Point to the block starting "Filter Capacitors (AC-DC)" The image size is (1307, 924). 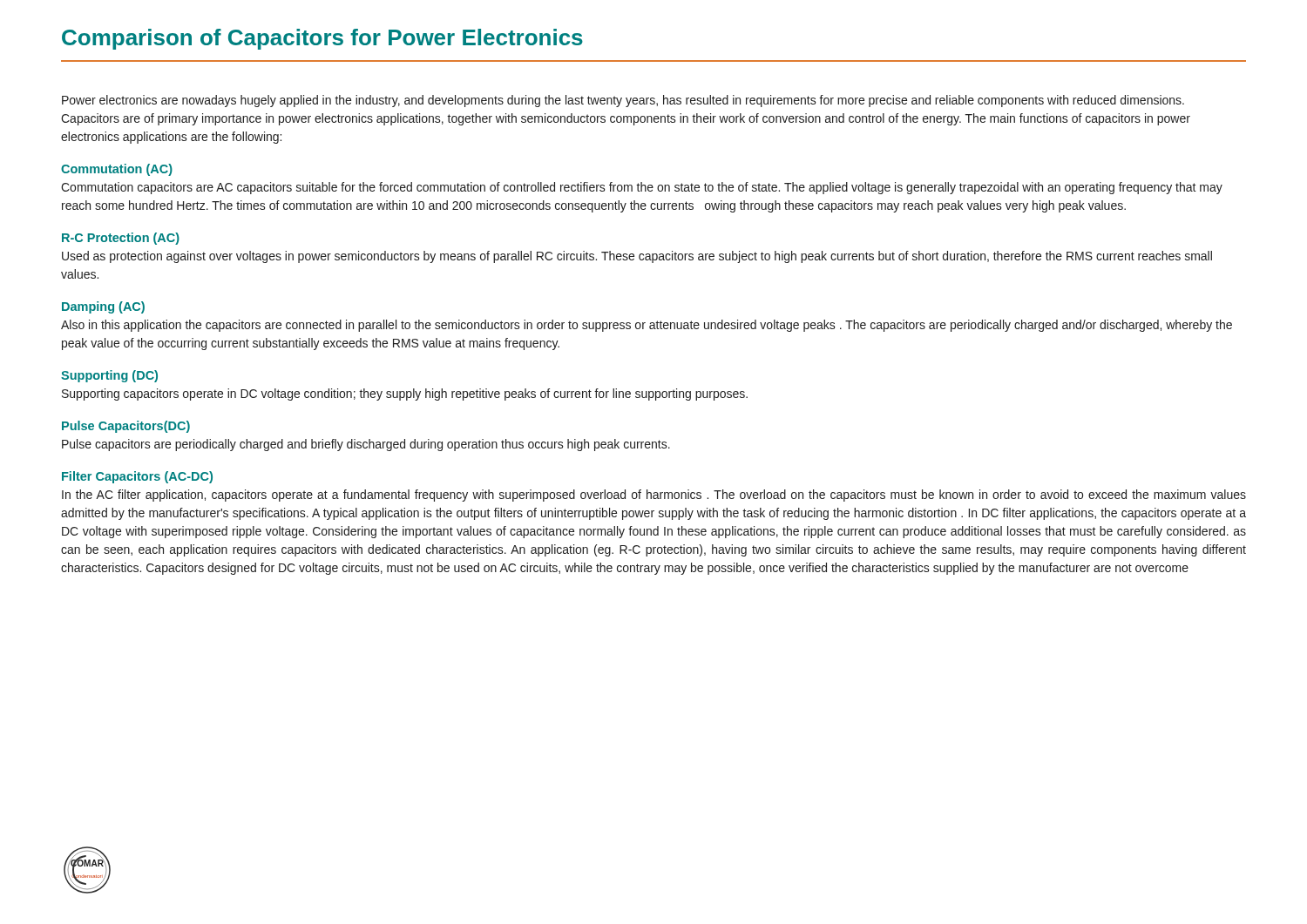(x=137, y=477)
